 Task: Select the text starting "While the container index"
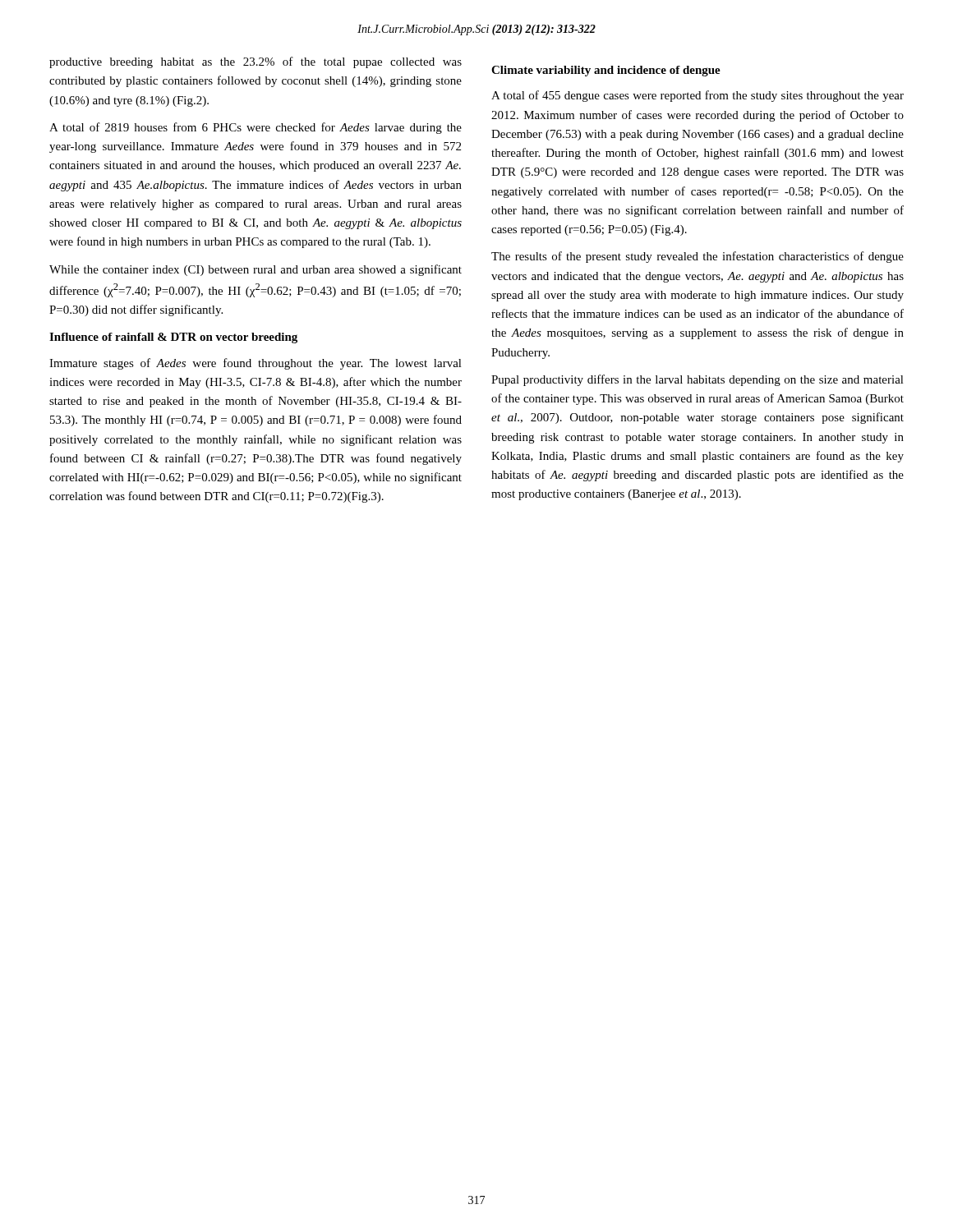255,290
